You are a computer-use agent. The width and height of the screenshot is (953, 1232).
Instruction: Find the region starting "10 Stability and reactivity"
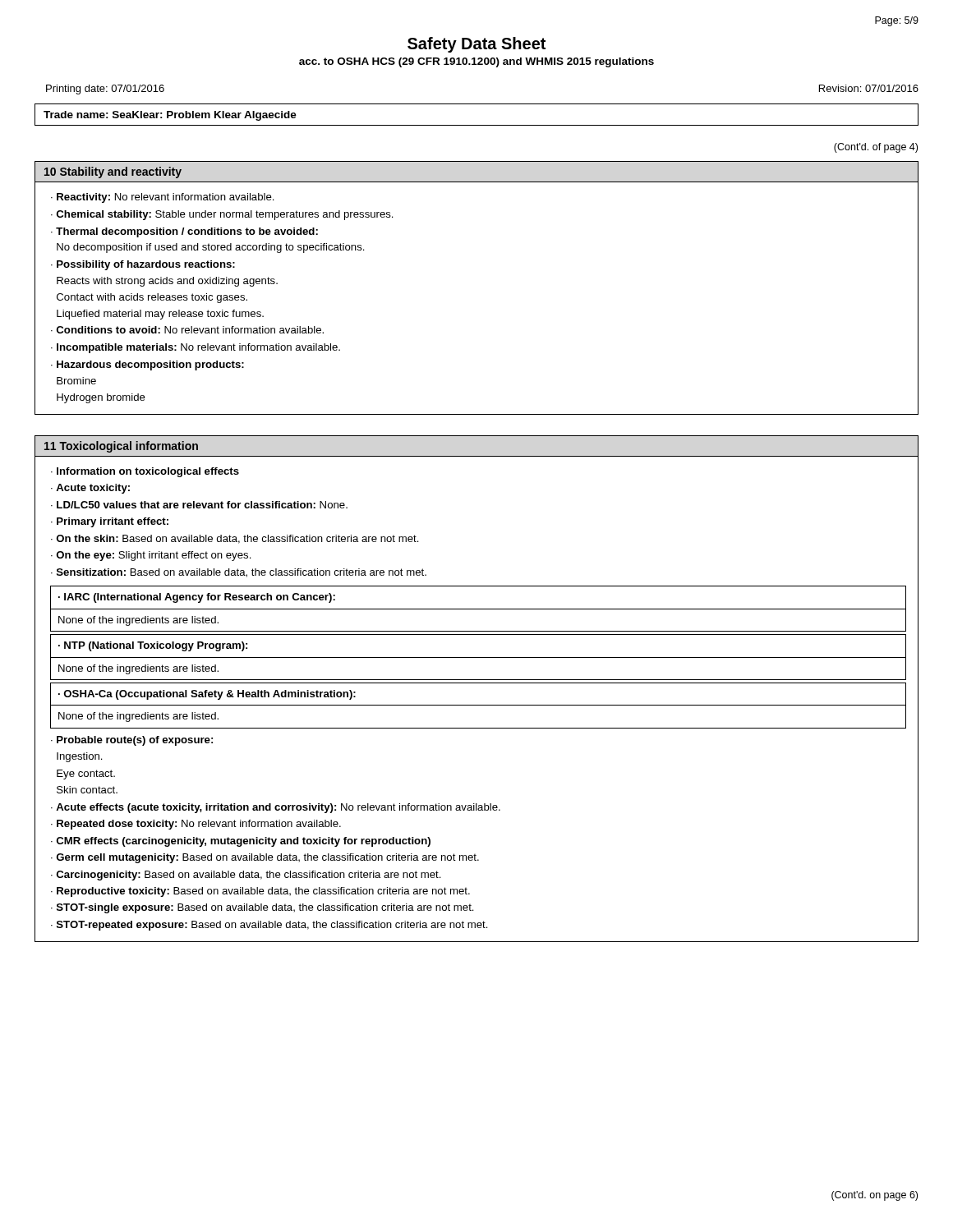point(113,172)
